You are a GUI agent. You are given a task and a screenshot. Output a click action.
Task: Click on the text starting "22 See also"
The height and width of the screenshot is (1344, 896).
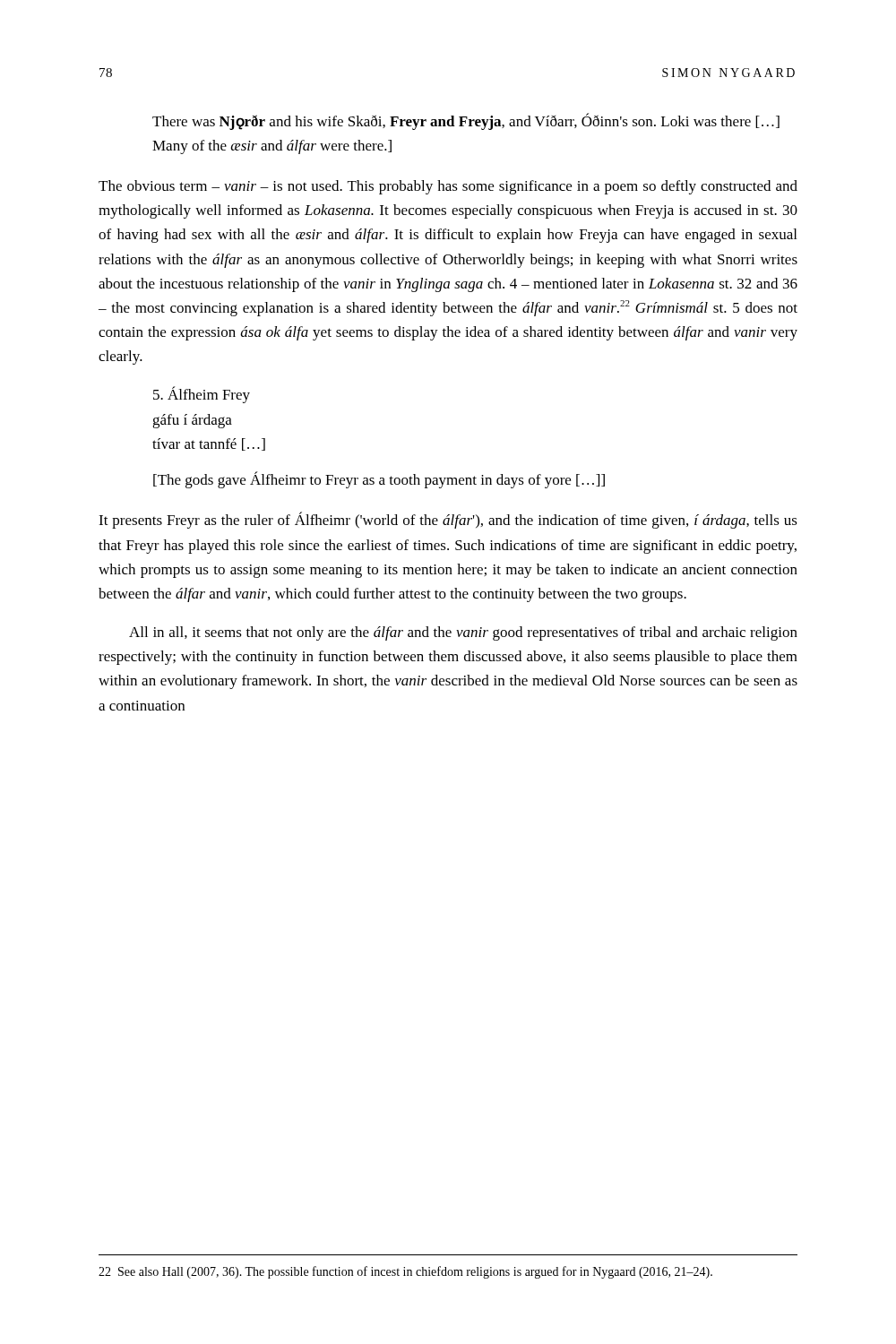point(406,1272)
